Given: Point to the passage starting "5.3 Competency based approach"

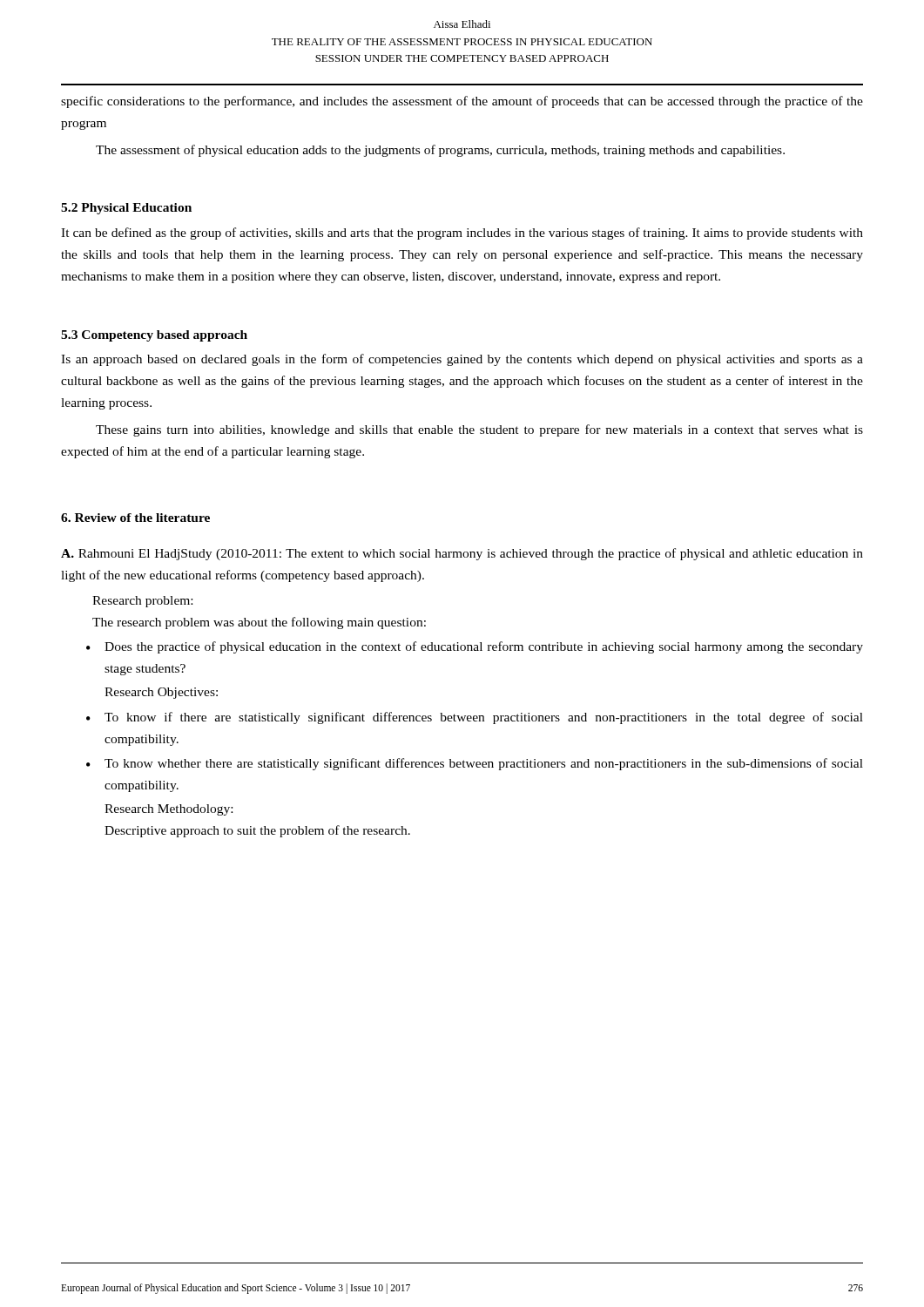Looking at the screenshot, I should 154,334.
